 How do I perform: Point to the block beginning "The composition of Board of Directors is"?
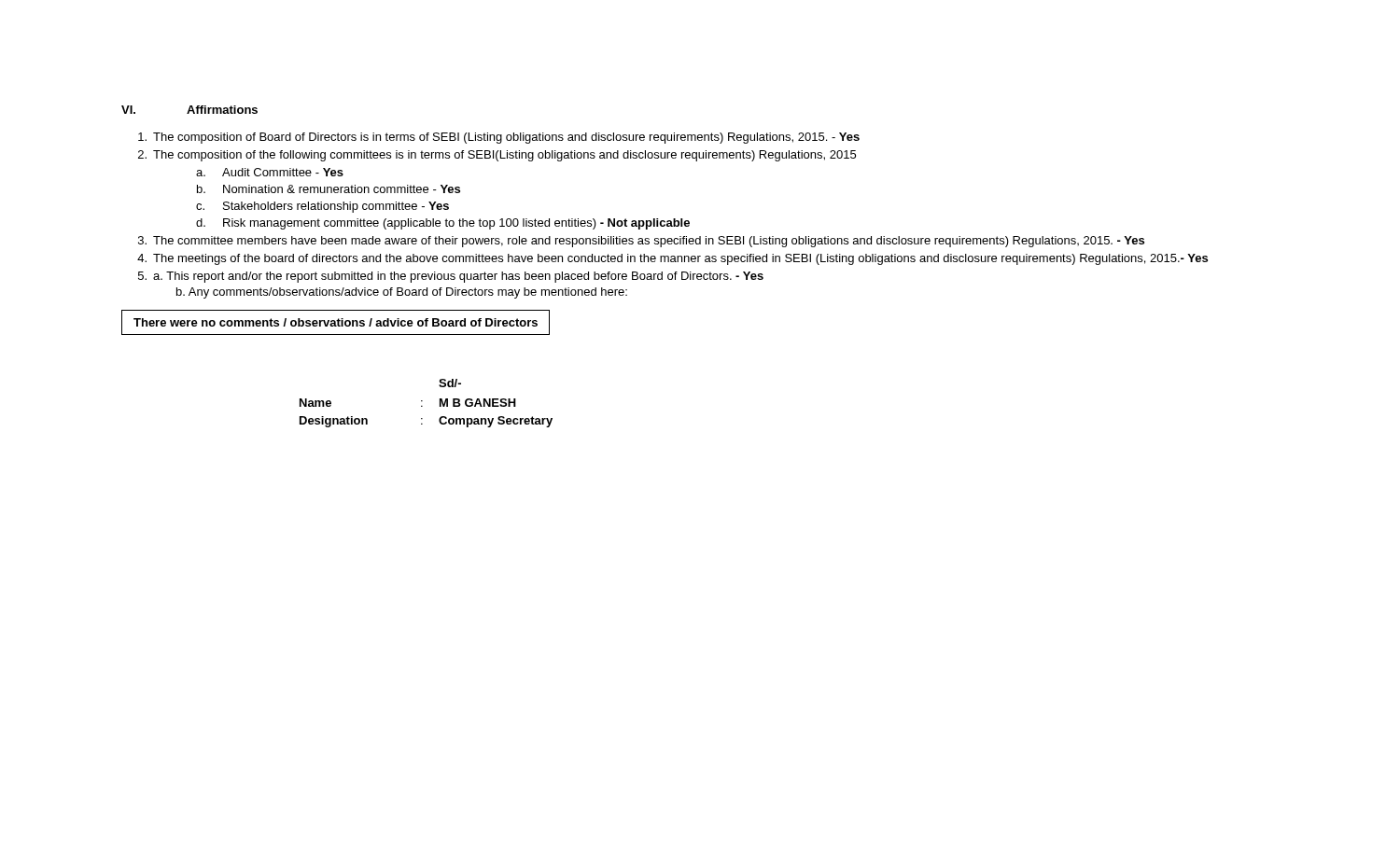point(491,137)
